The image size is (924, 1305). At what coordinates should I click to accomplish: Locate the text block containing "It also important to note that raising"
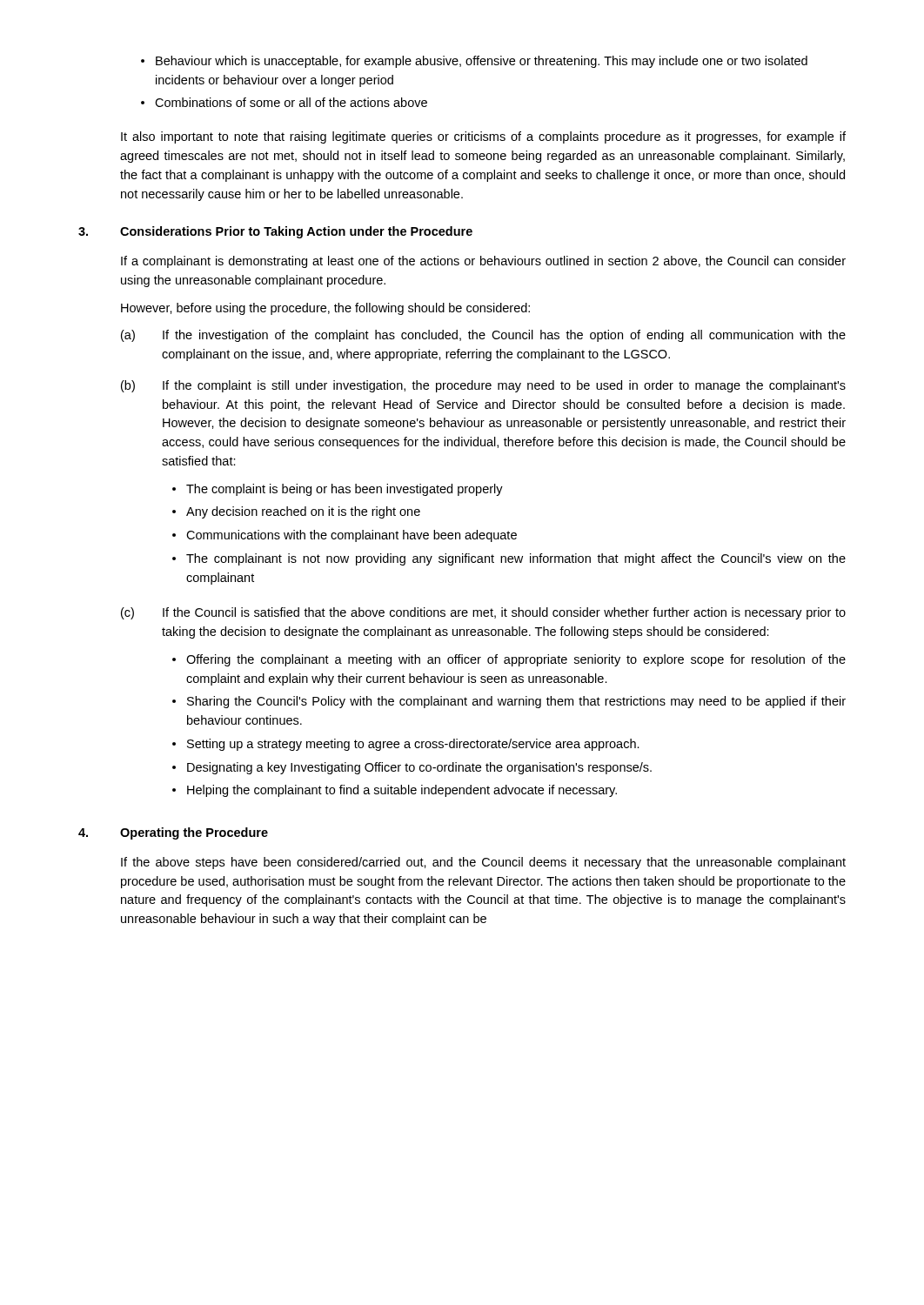(x=483, y=165)
